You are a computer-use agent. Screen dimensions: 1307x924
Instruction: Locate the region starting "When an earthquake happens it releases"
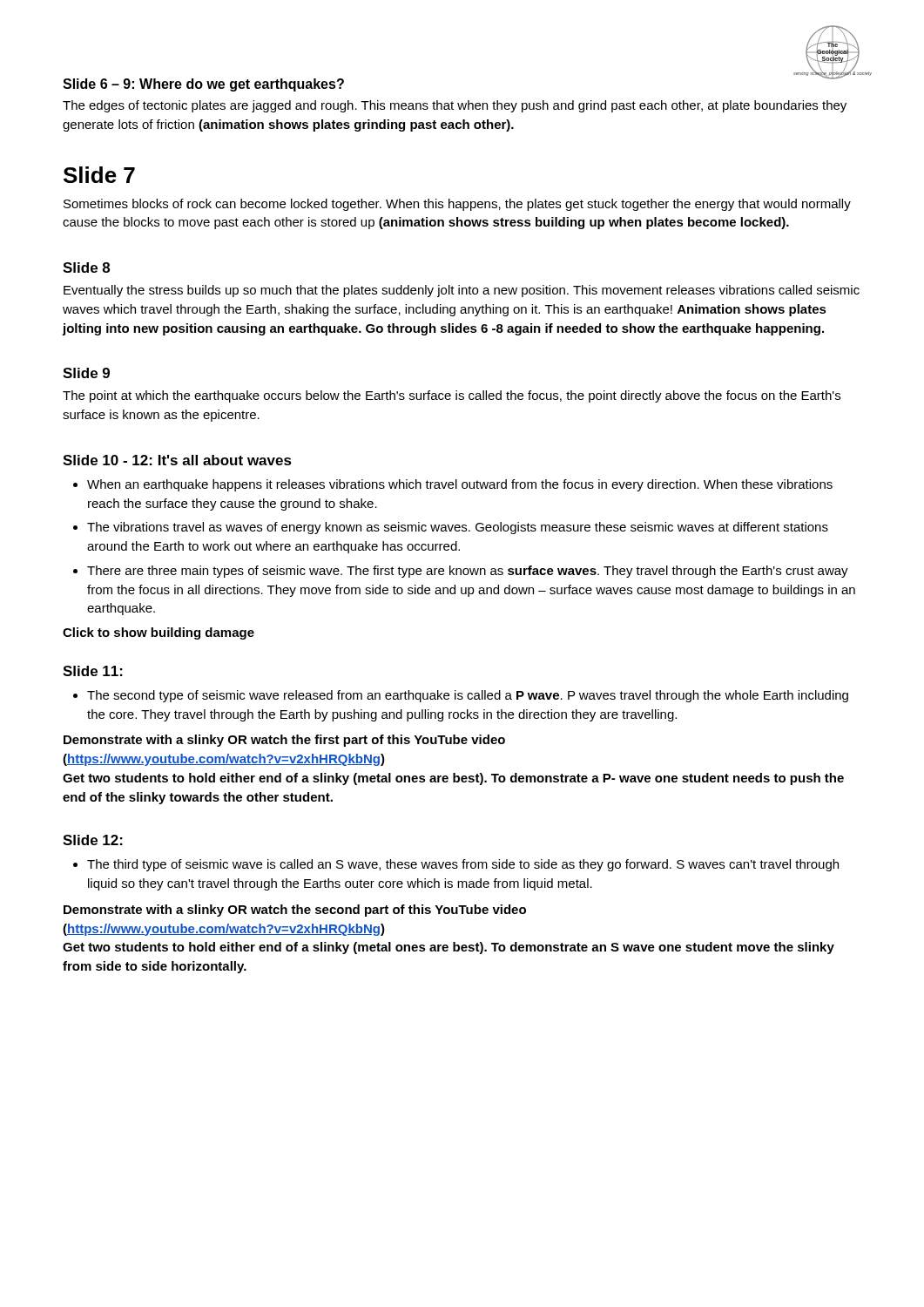point(462,546)
